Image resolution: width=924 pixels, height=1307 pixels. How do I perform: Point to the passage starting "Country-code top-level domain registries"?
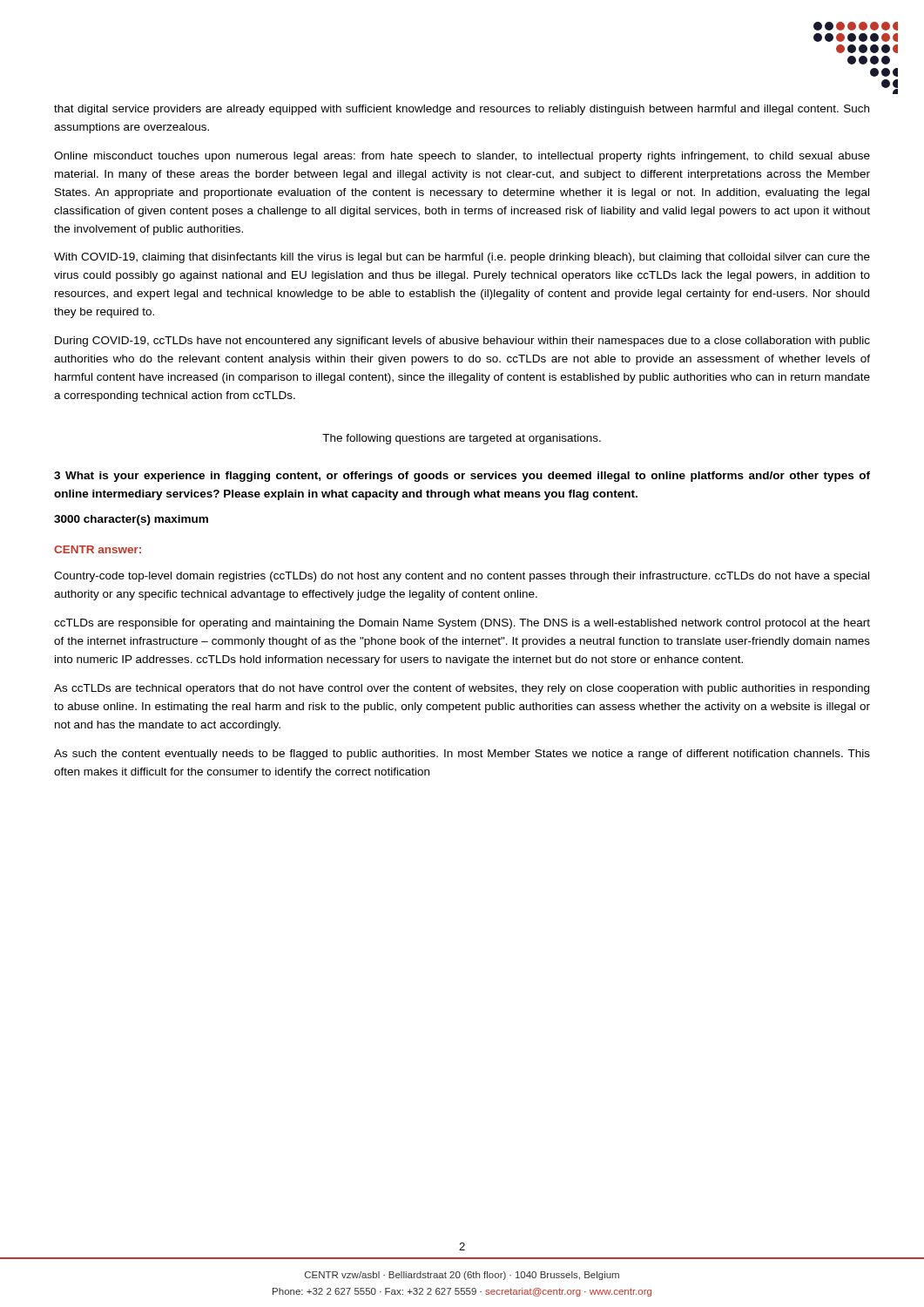462,585
